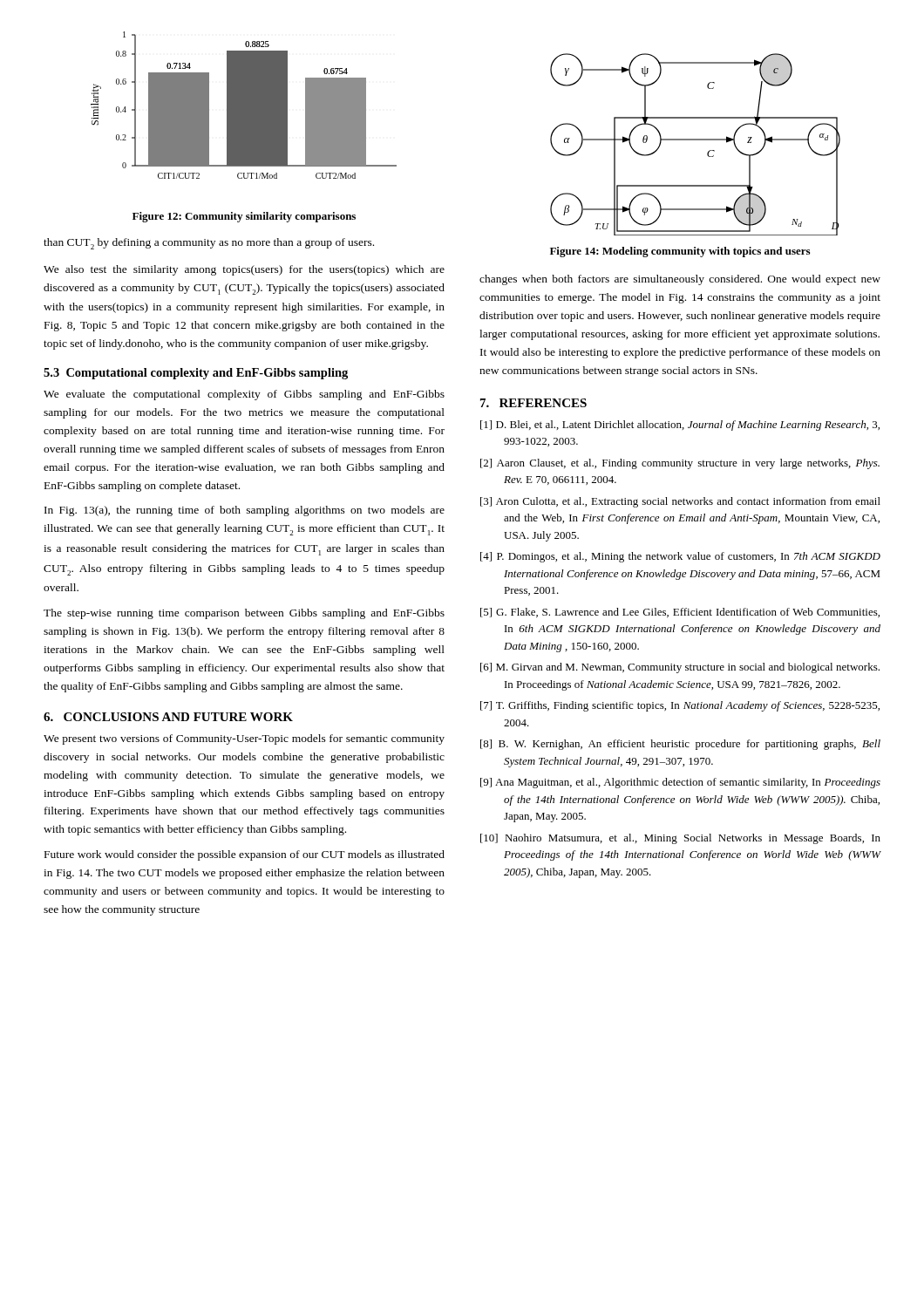Find the caption that says "Figure 14: Modeling community"
The image size is (924, 1308).
click(x=680, y=251)
